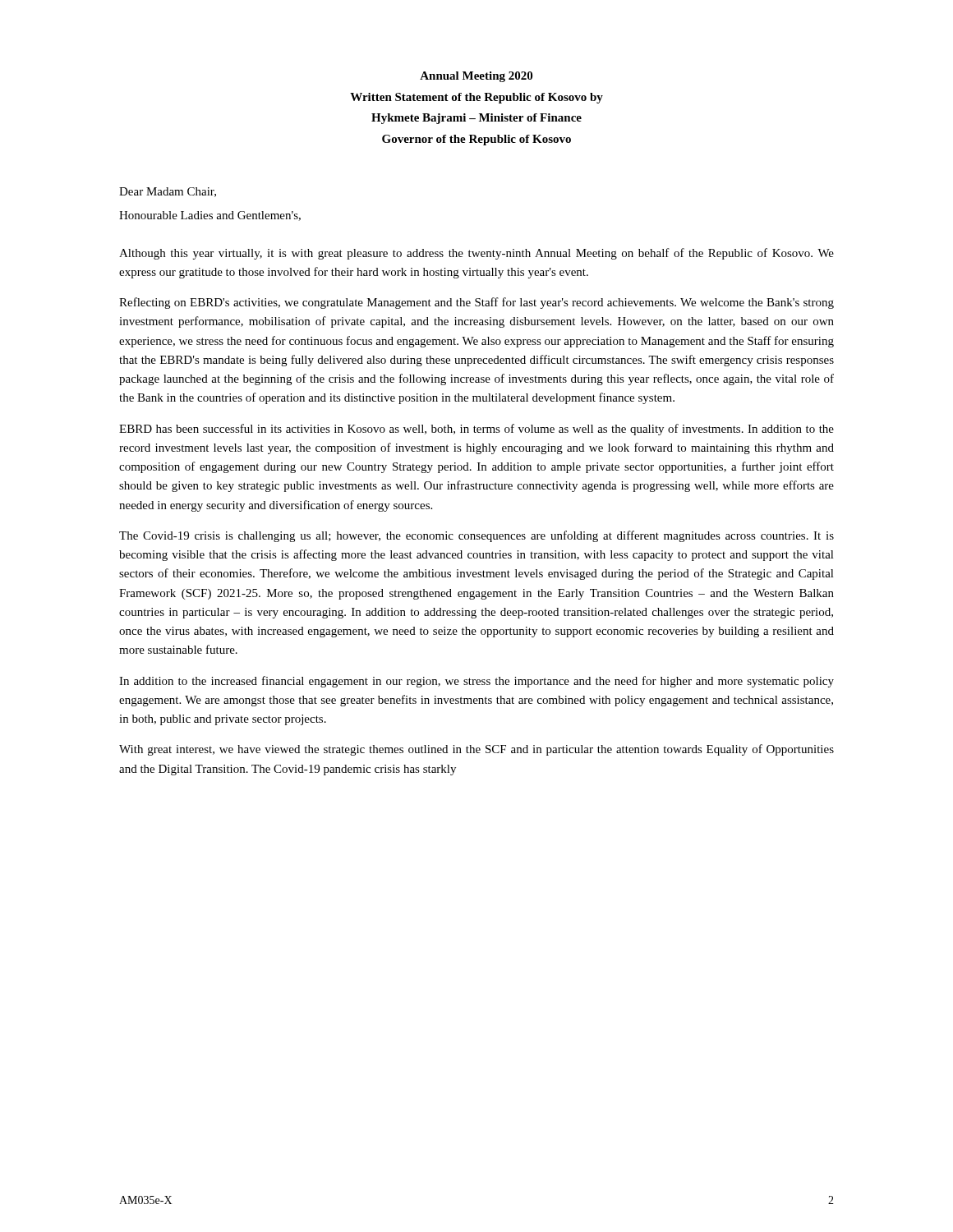This screenshot has height=1232, width=953.
Task: Navigate to the text starting "In addition to"
Action: pos(476,700)
